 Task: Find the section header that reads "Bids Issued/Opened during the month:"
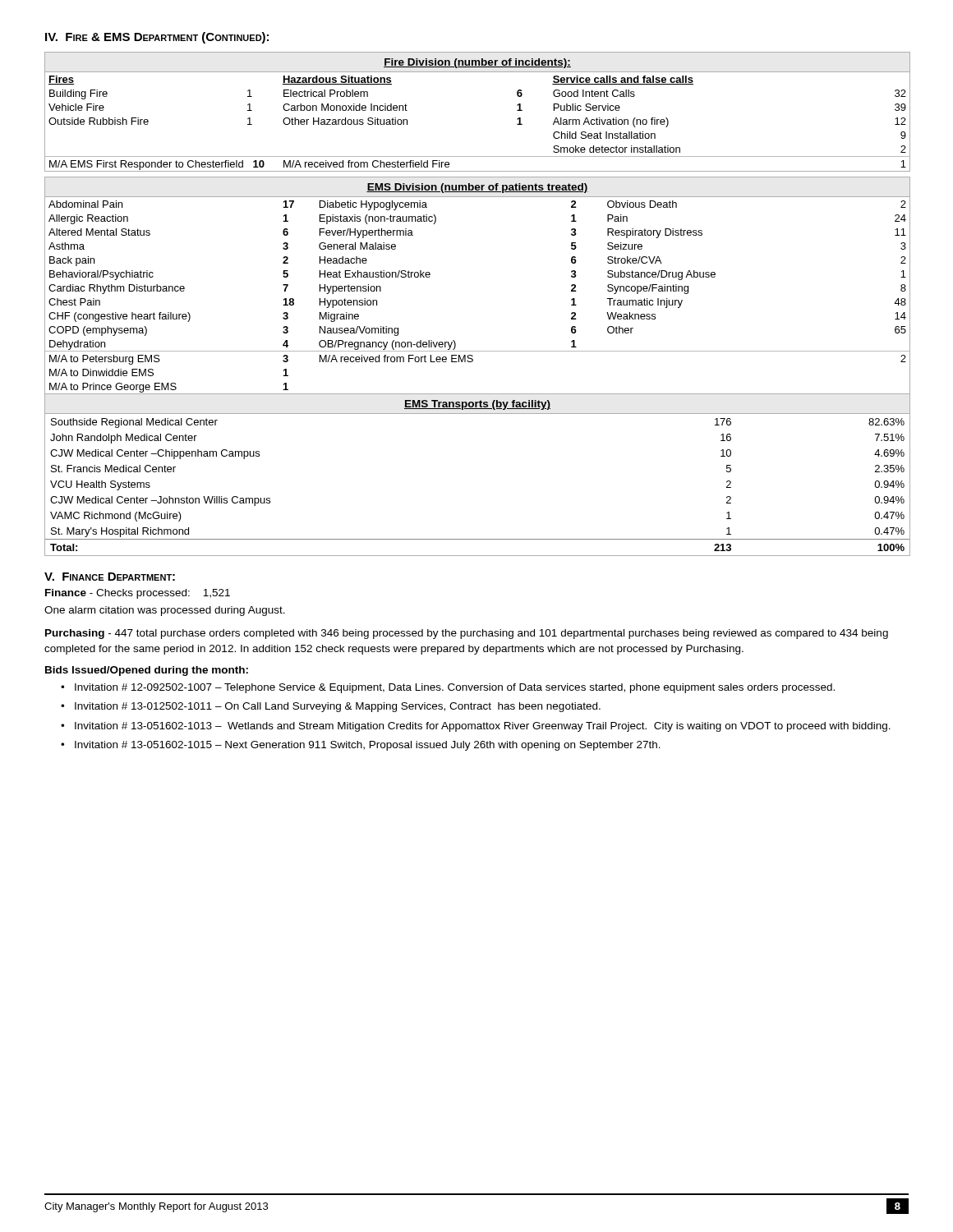point(147,670)
